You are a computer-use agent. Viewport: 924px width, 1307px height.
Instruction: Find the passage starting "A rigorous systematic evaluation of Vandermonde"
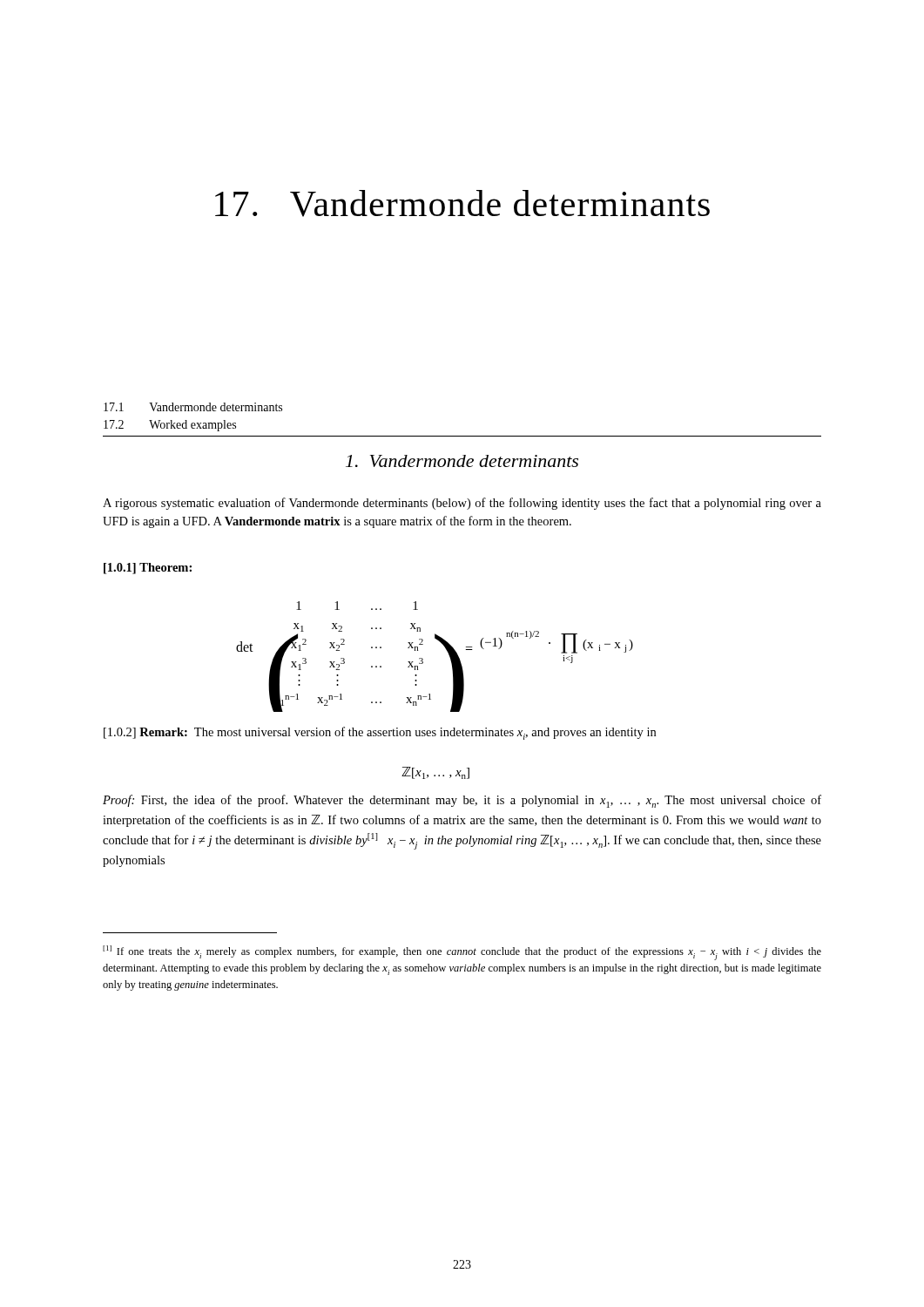coord(462,512)
